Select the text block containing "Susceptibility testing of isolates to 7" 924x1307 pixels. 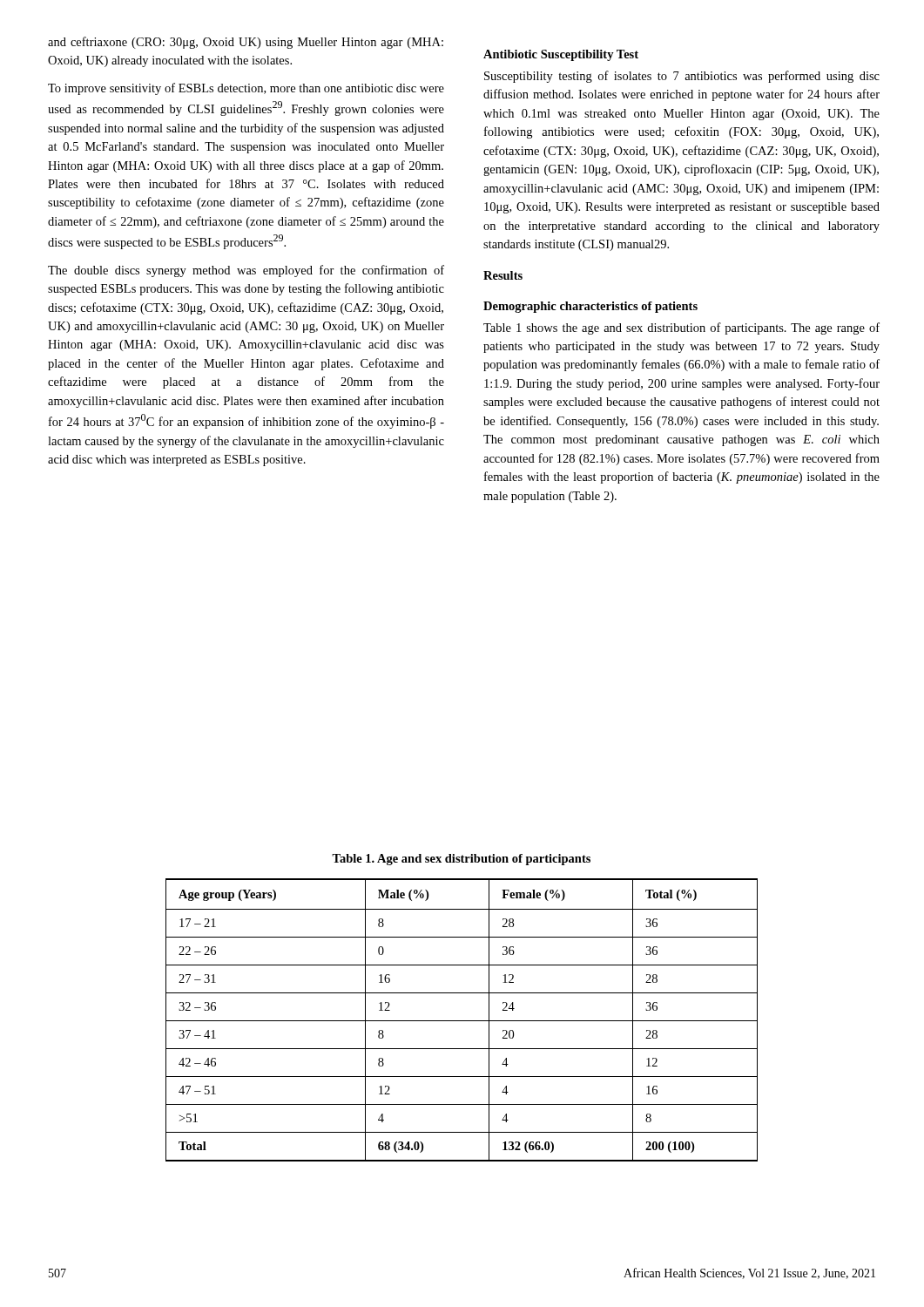(681, 160)
